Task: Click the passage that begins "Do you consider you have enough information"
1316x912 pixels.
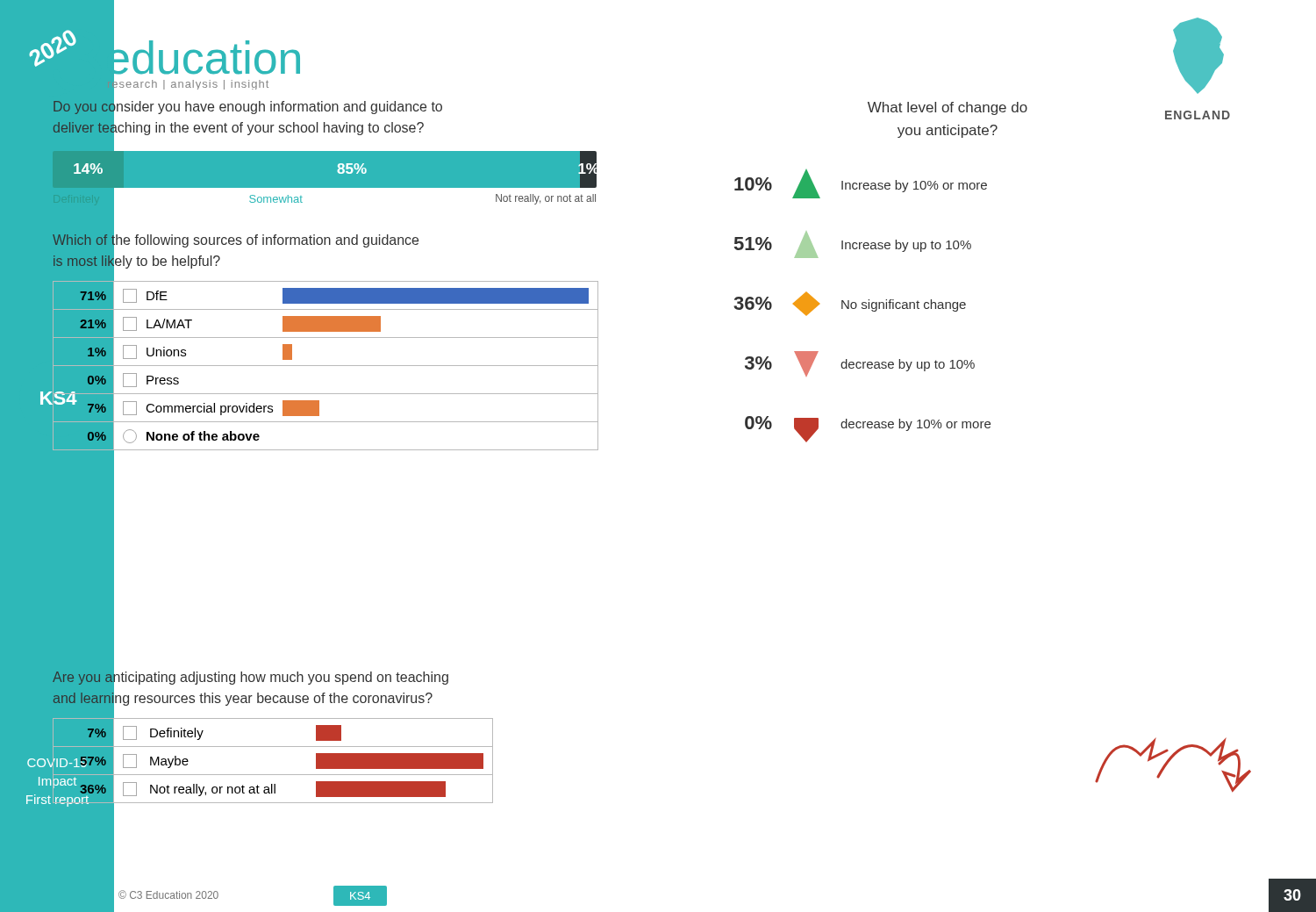Action: tap(248, 117)
